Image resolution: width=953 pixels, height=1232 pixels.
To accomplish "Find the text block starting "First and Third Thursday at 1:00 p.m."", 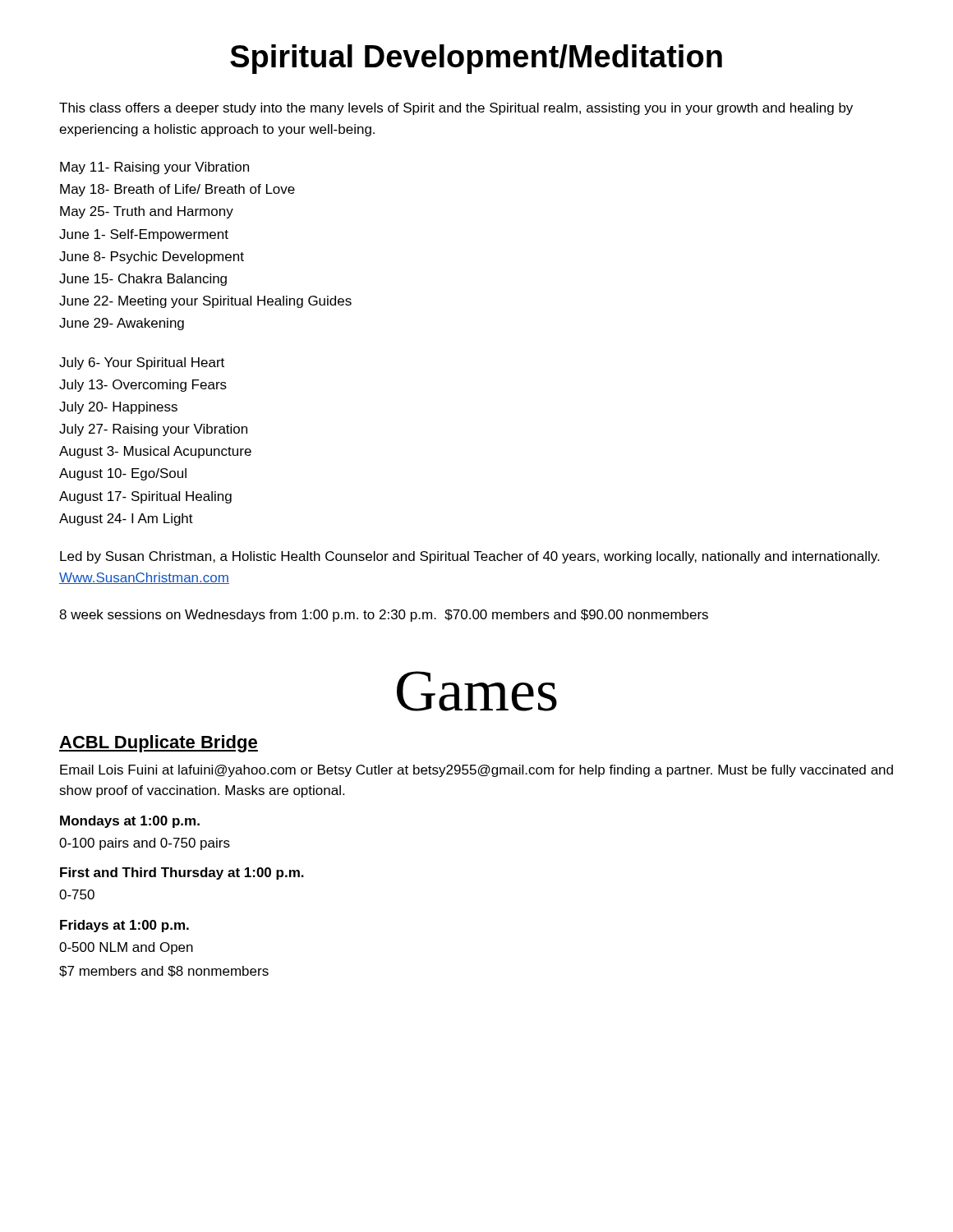I will 182,873.
